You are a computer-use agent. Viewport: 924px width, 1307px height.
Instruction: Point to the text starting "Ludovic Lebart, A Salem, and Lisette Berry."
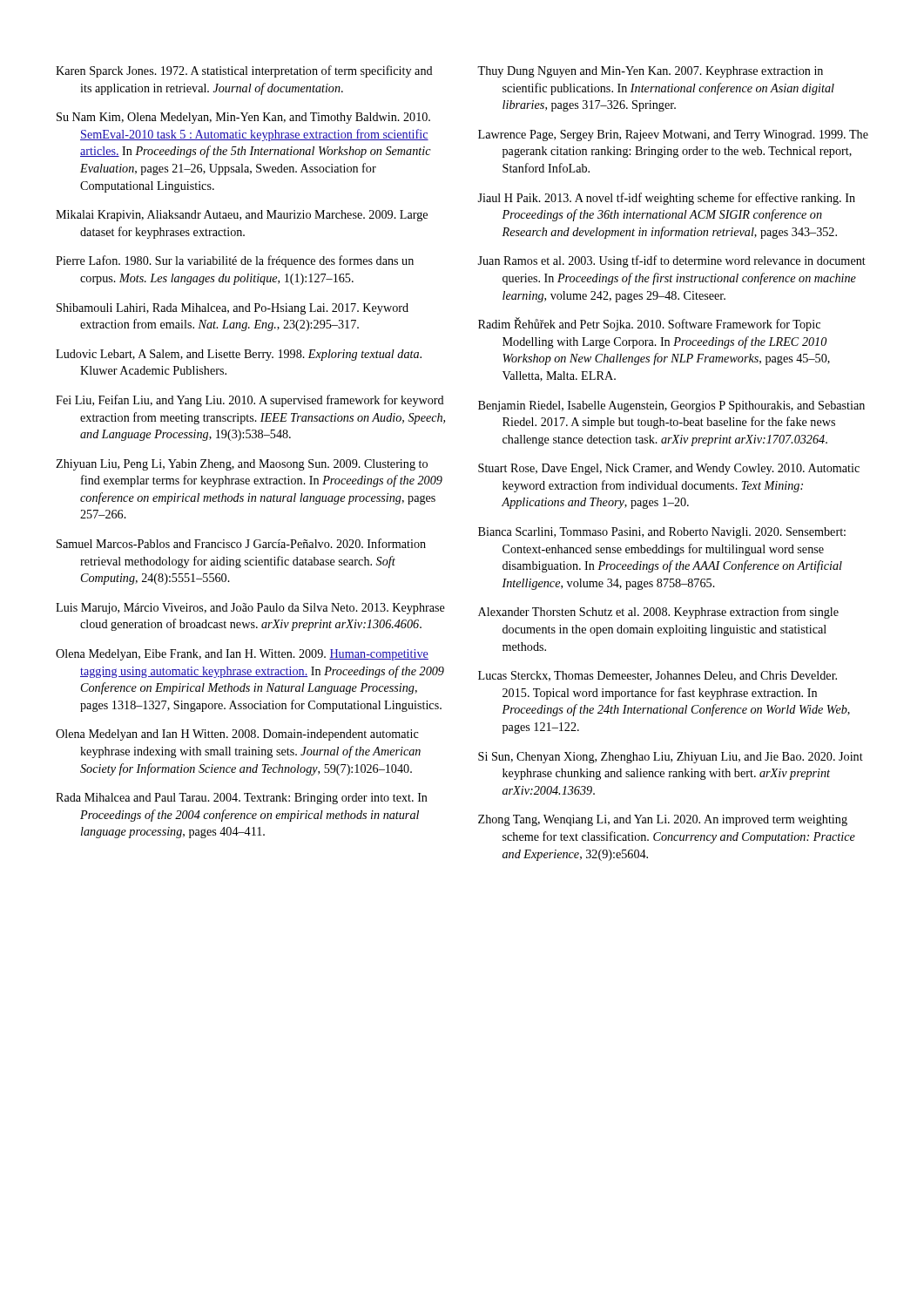point(251,363)
